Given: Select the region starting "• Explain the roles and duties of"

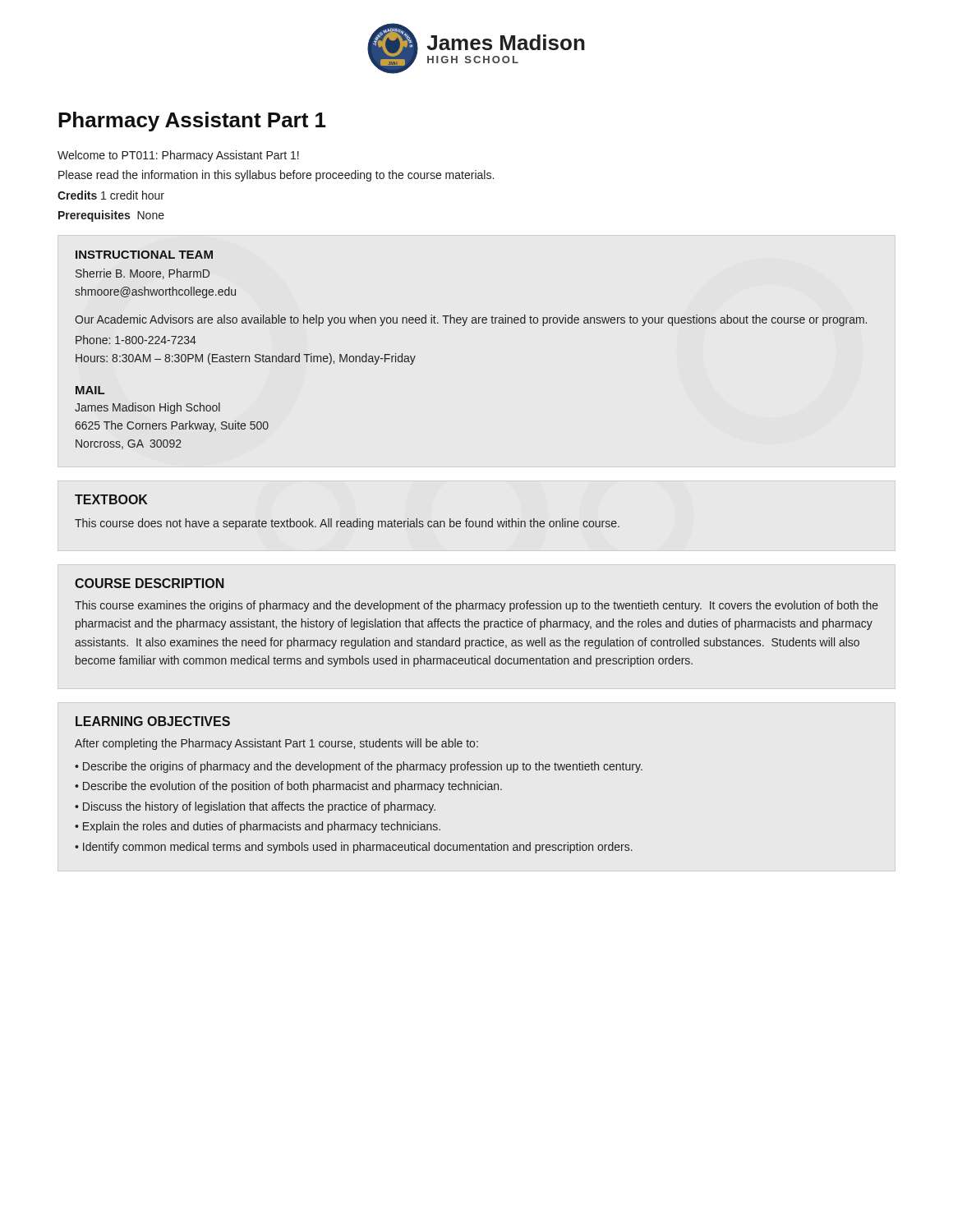Looking at the screenshot, I should click(x=258, y=826).
